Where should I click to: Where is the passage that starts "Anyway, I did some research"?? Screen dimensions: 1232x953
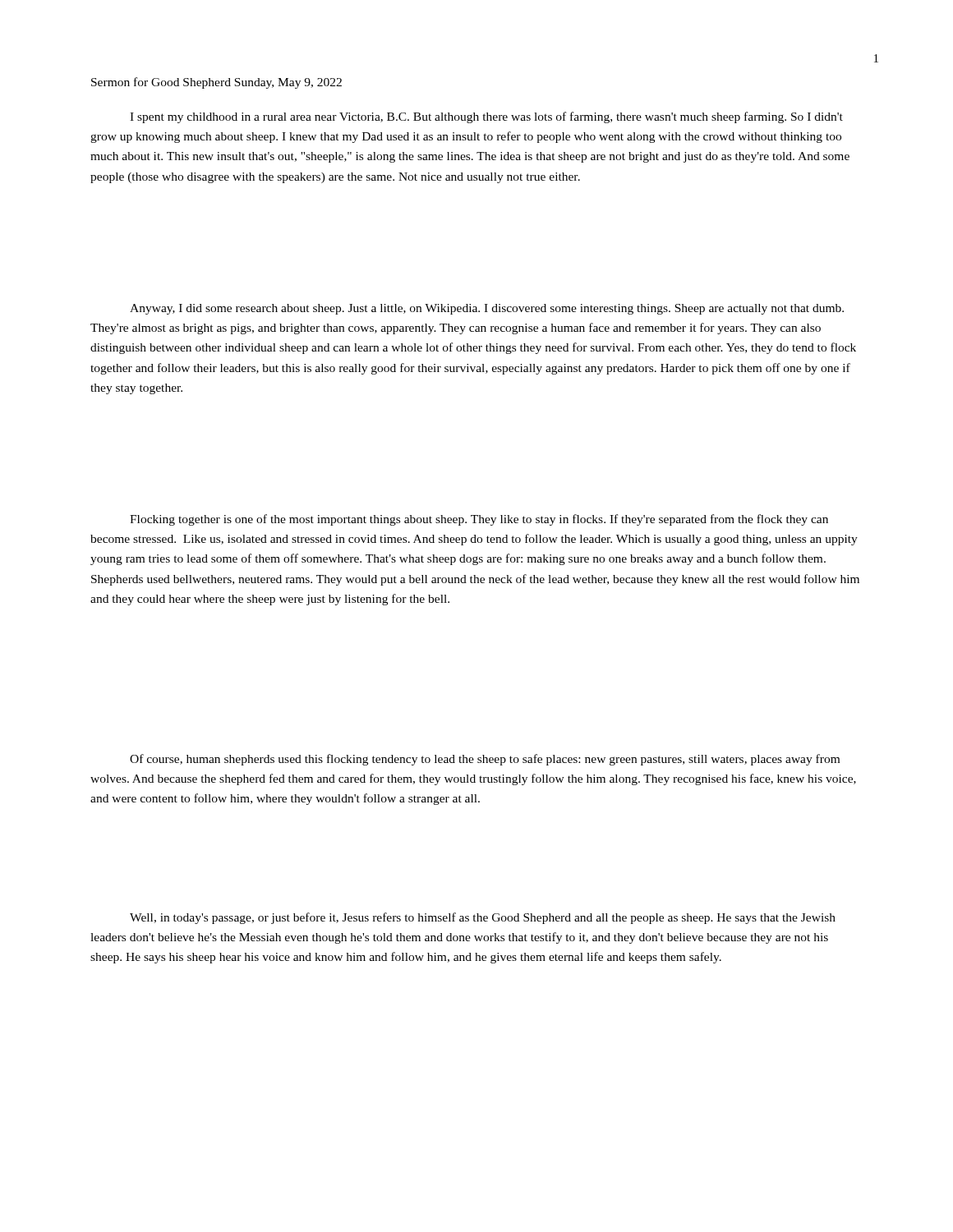pyautogui.click(x=476, y=348)
